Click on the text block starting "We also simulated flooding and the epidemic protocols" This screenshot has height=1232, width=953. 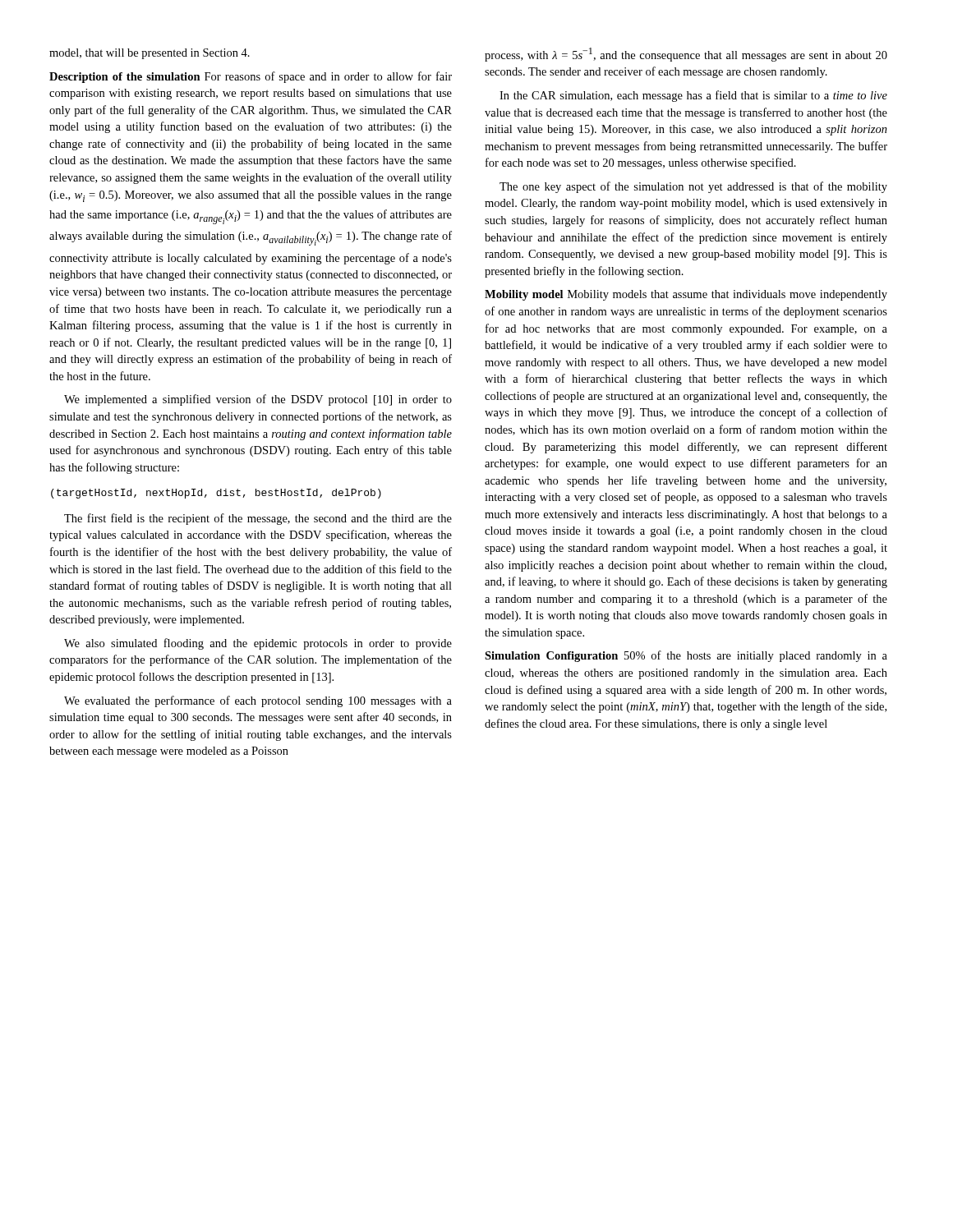click(251, 660)
